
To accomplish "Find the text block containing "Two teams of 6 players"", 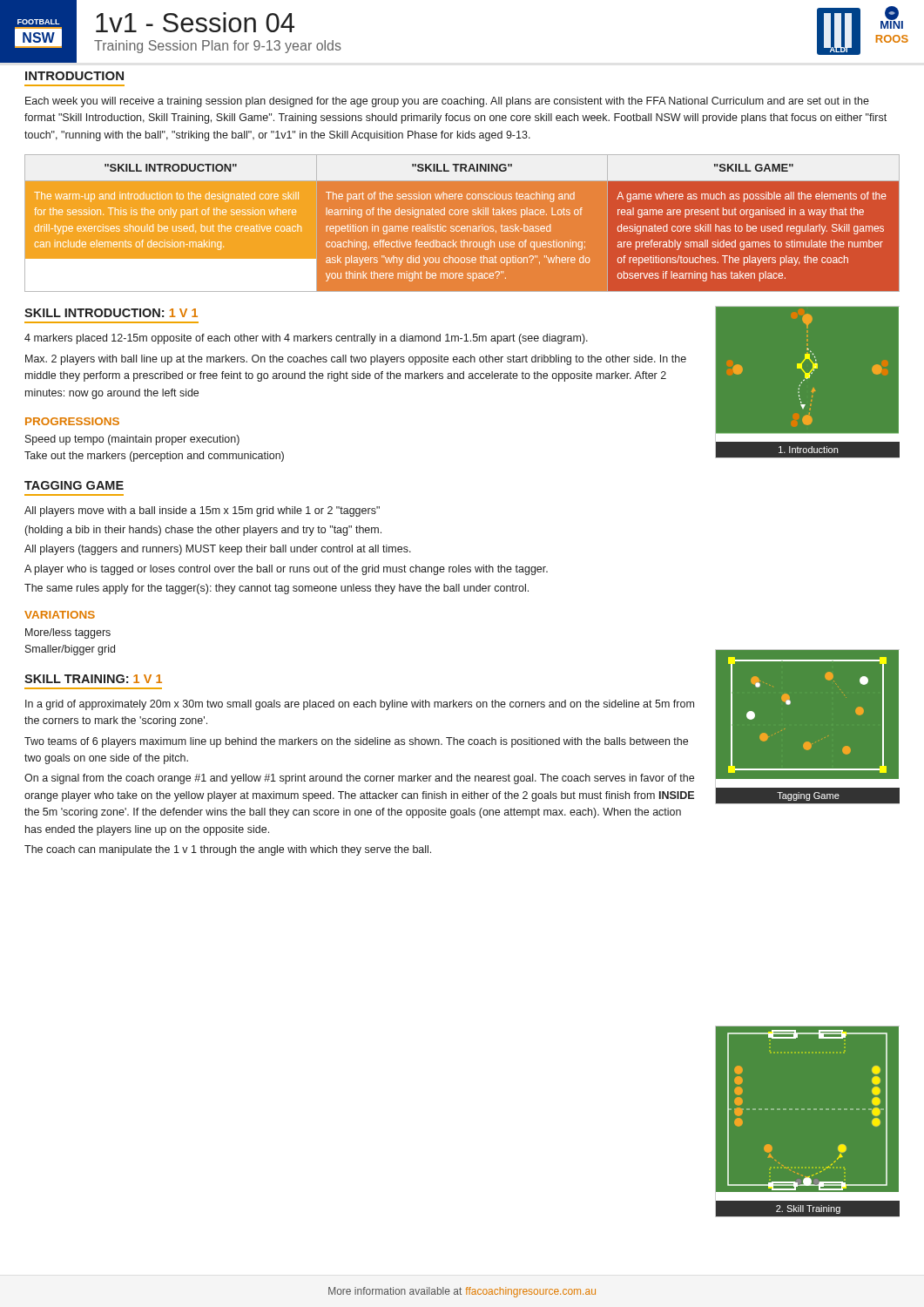I will click(x=356, y=750).
